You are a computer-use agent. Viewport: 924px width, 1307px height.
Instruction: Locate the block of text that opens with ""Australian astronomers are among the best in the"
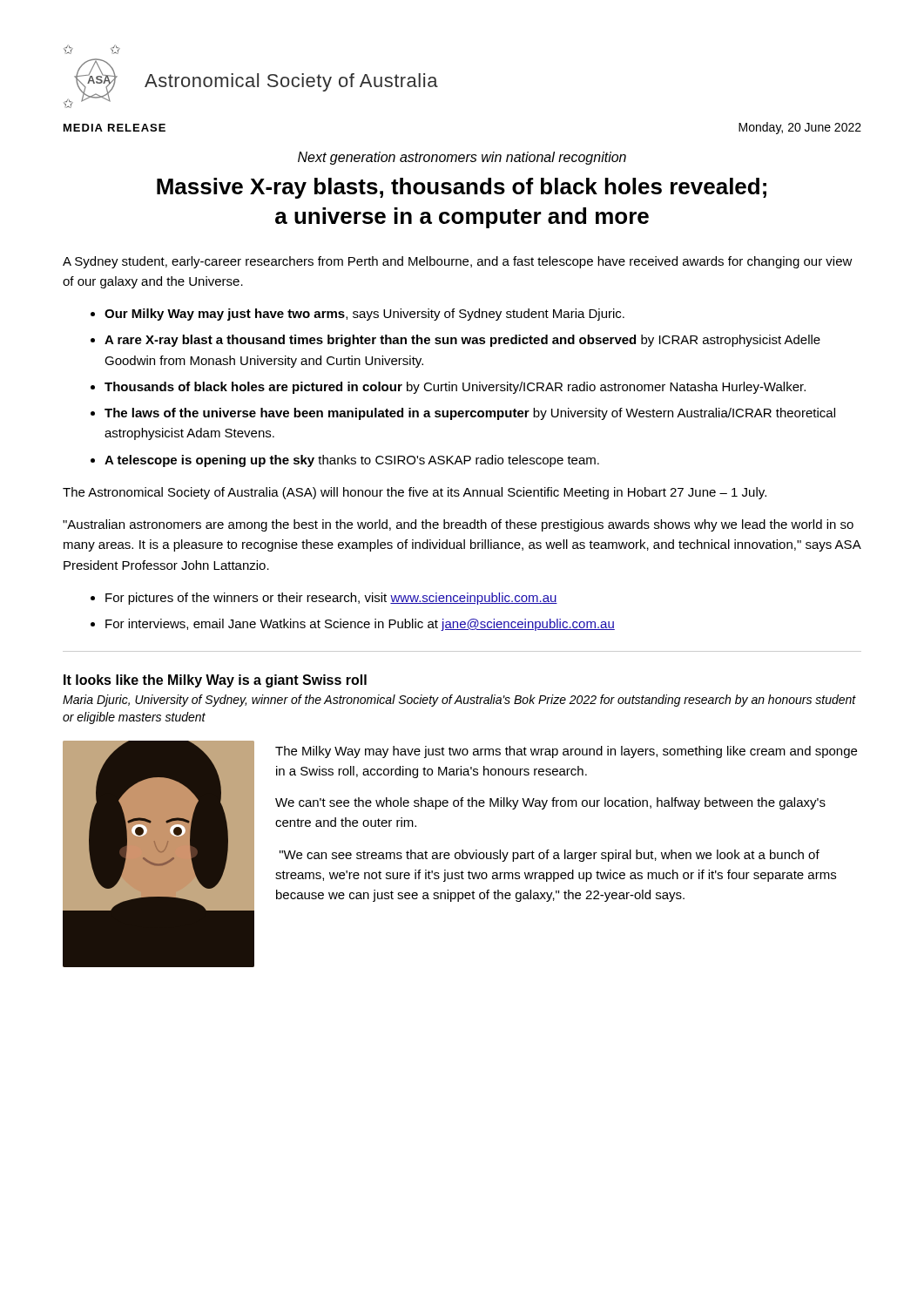[x=461, y=544]
